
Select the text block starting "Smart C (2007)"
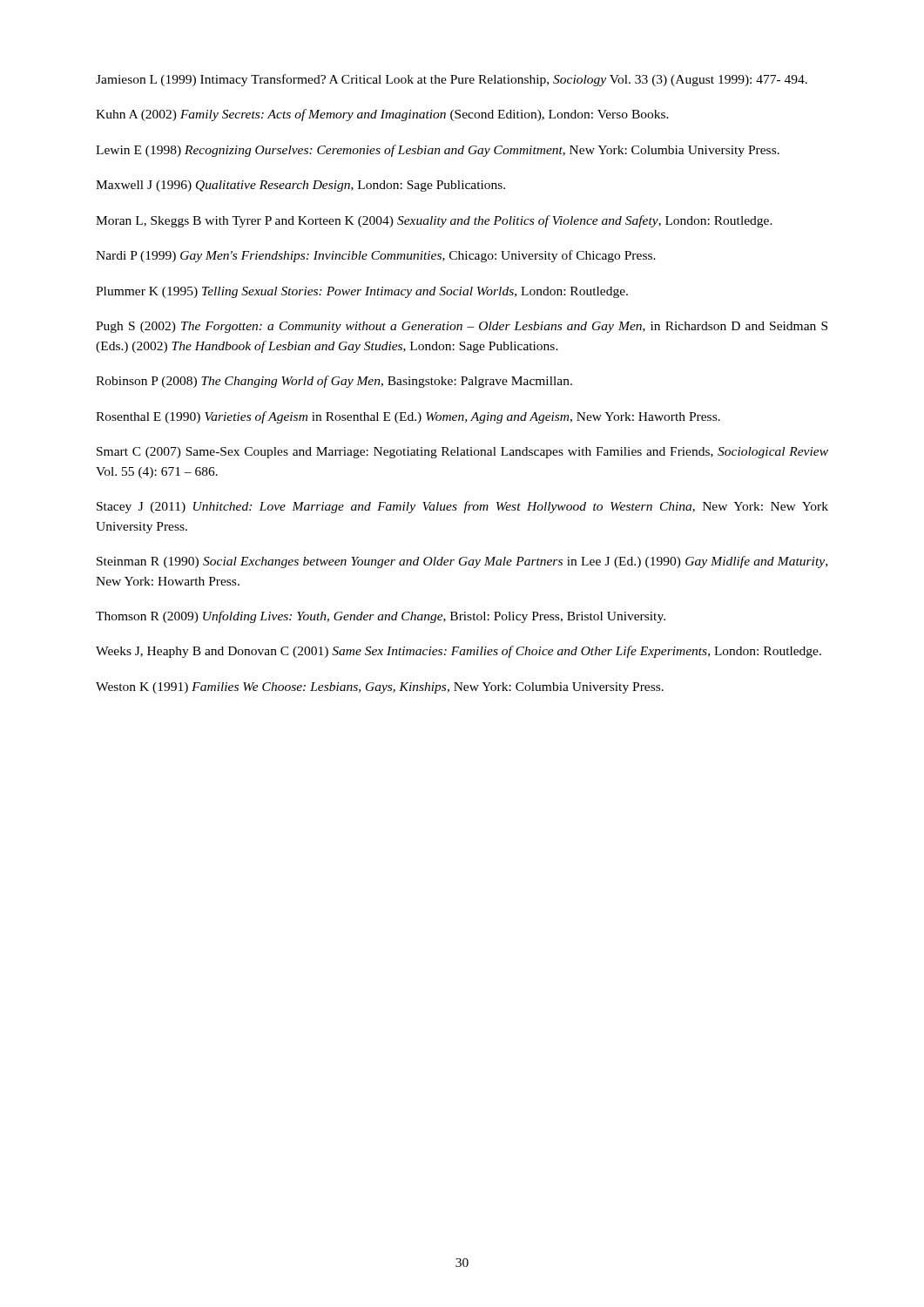[x=462, y=461]
